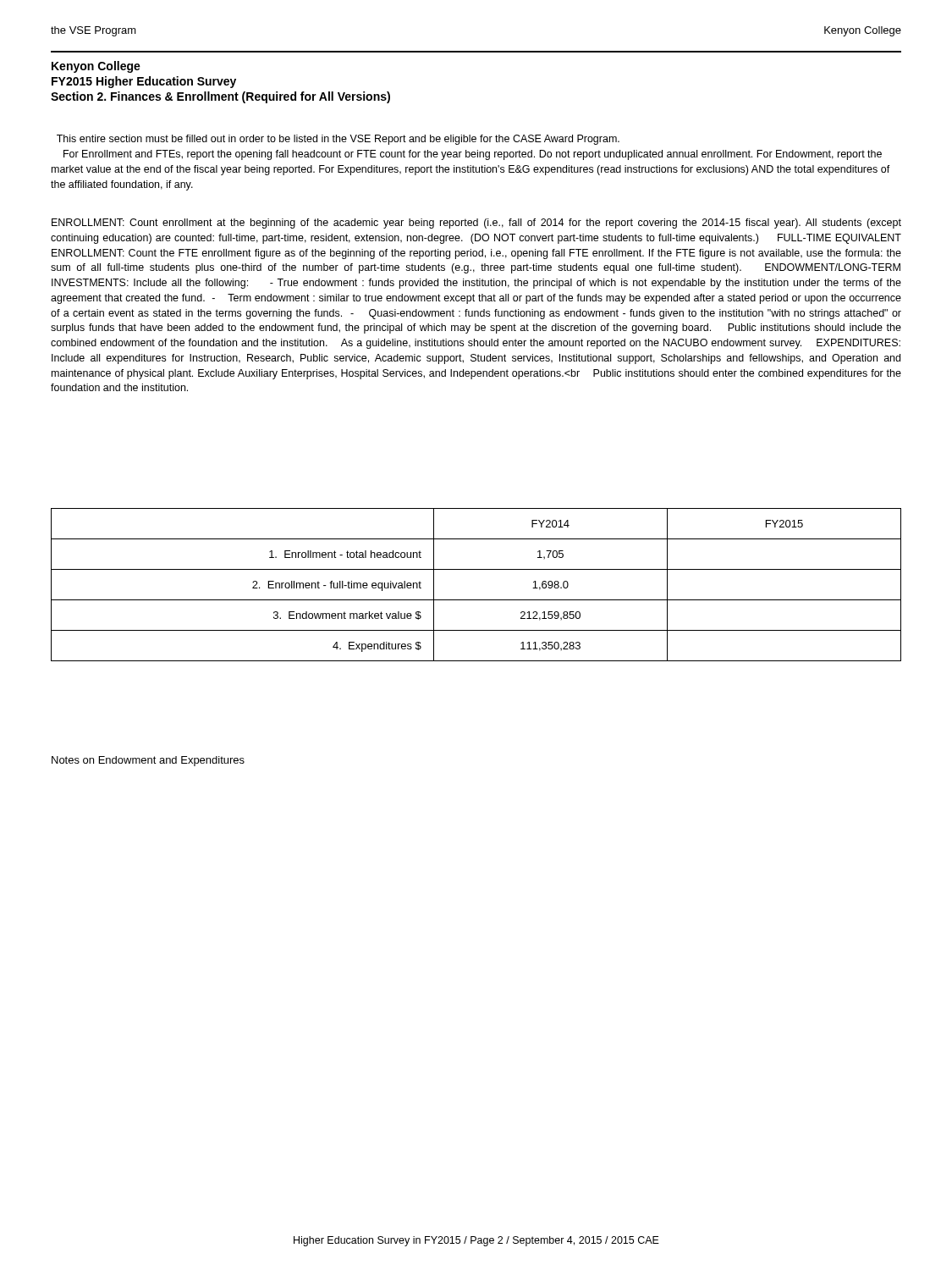This screenshot has width=952, height=1270.
Task: Point to the text starting "Notes on Endowment and Expenditures"
Action: point(148,760)
